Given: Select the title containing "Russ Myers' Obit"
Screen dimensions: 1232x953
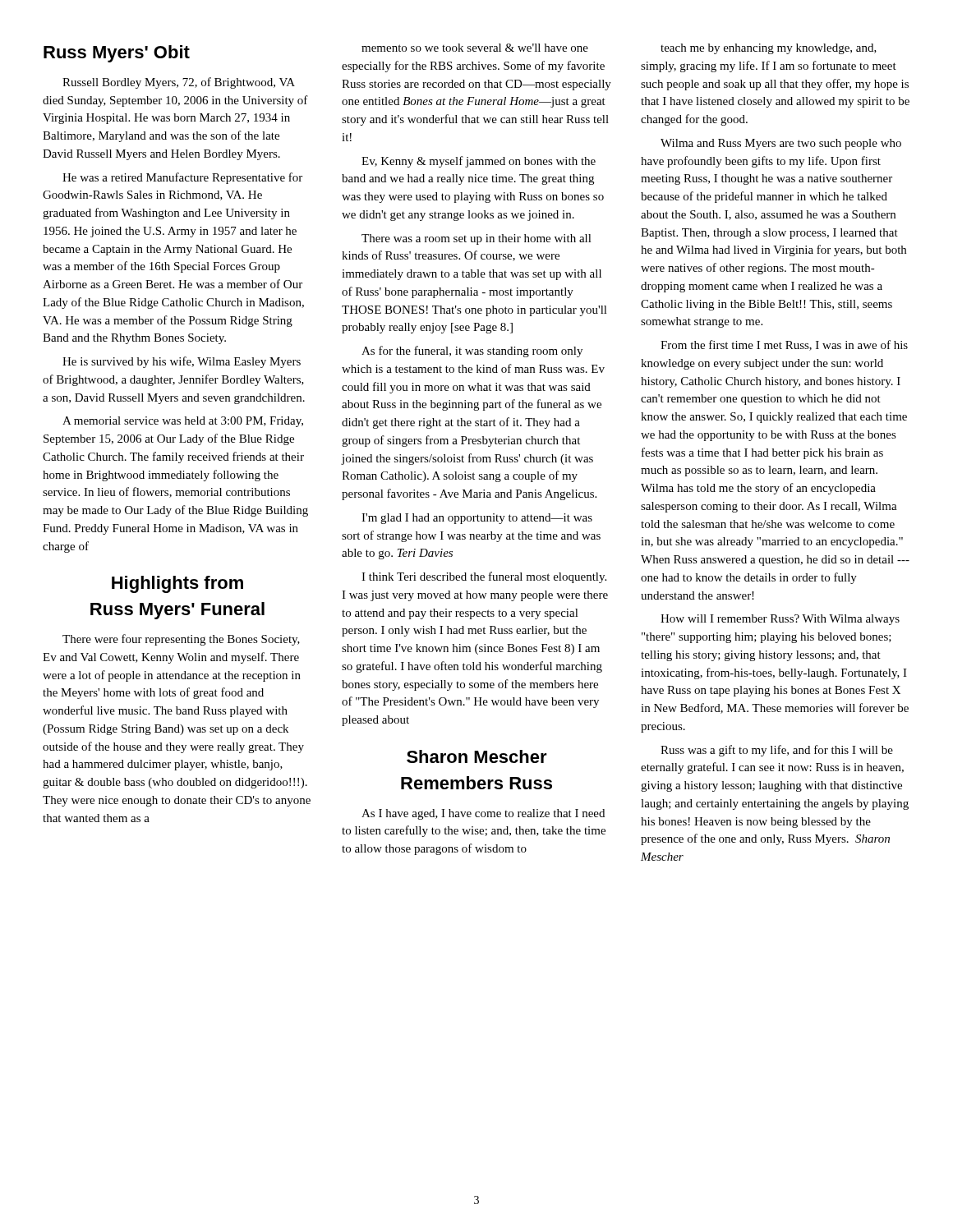Looking at the screenshot, I should click(177, 53).
